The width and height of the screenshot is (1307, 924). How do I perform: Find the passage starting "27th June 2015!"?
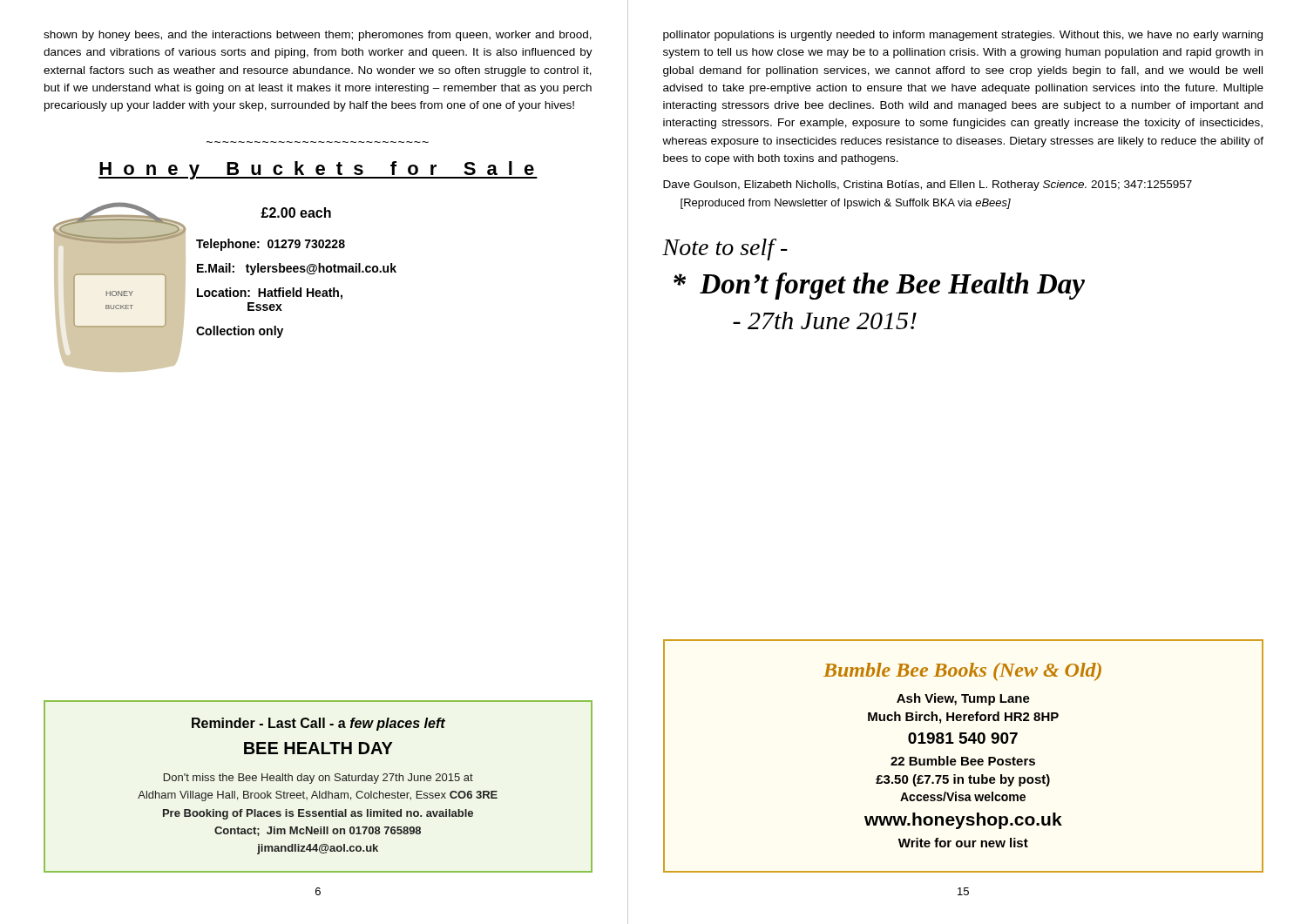[825, 320]
